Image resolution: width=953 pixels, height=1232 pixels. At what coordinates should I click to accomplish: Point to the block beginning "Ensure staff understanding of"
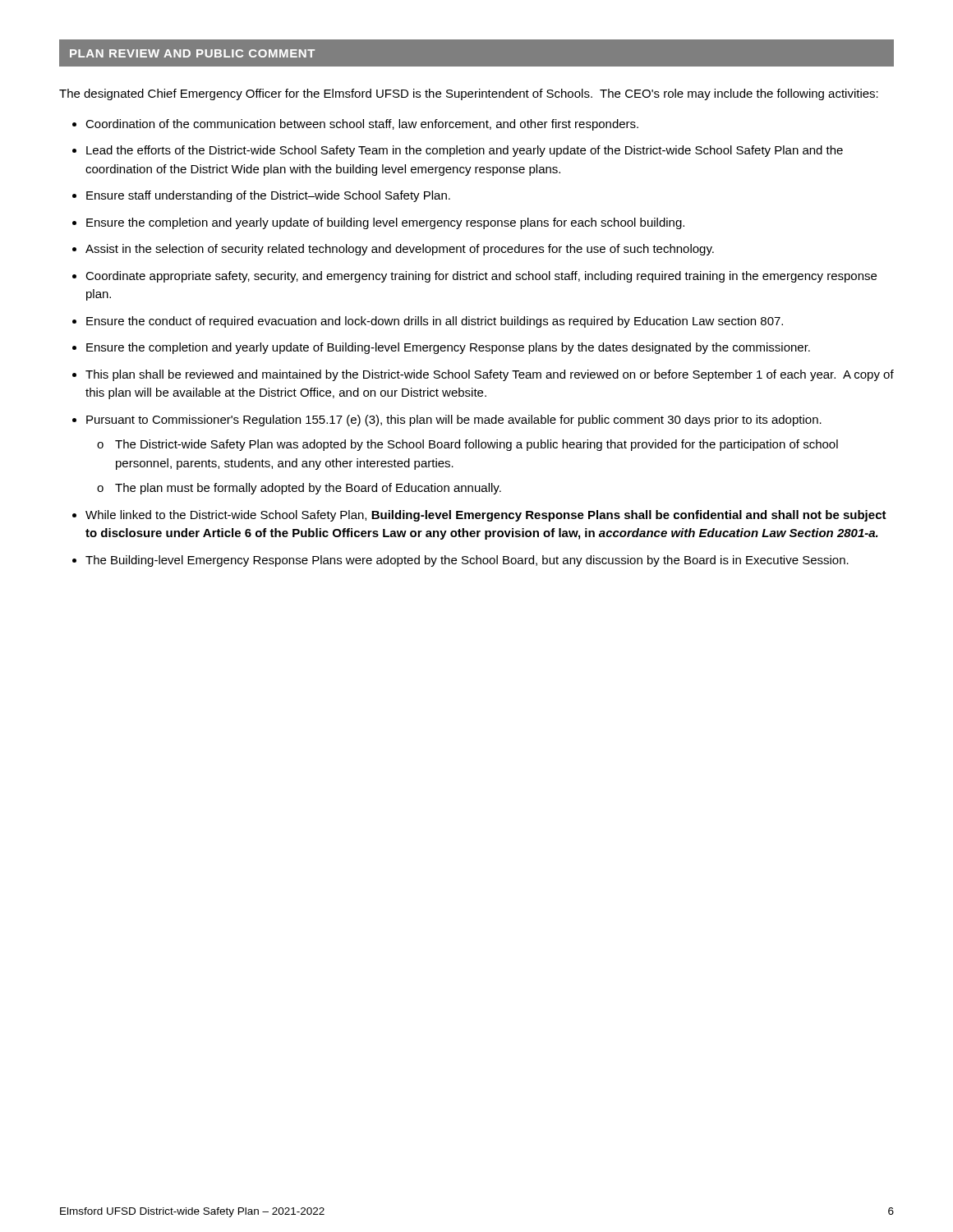268,195
